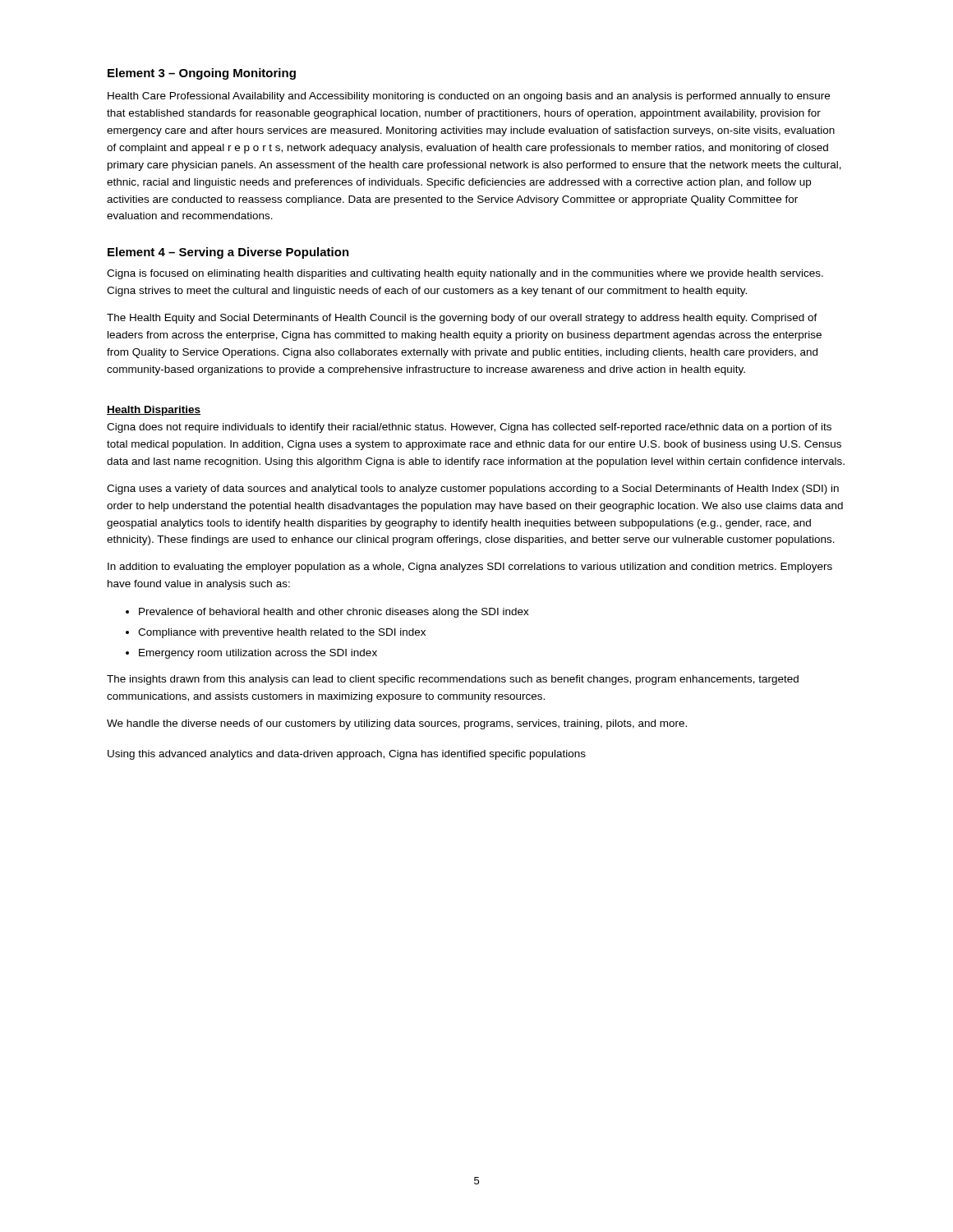Screen dimensions: 1232x953
Task: Locate the element starting "Emergency room utilization"
Action: click(x=258, y=653)
